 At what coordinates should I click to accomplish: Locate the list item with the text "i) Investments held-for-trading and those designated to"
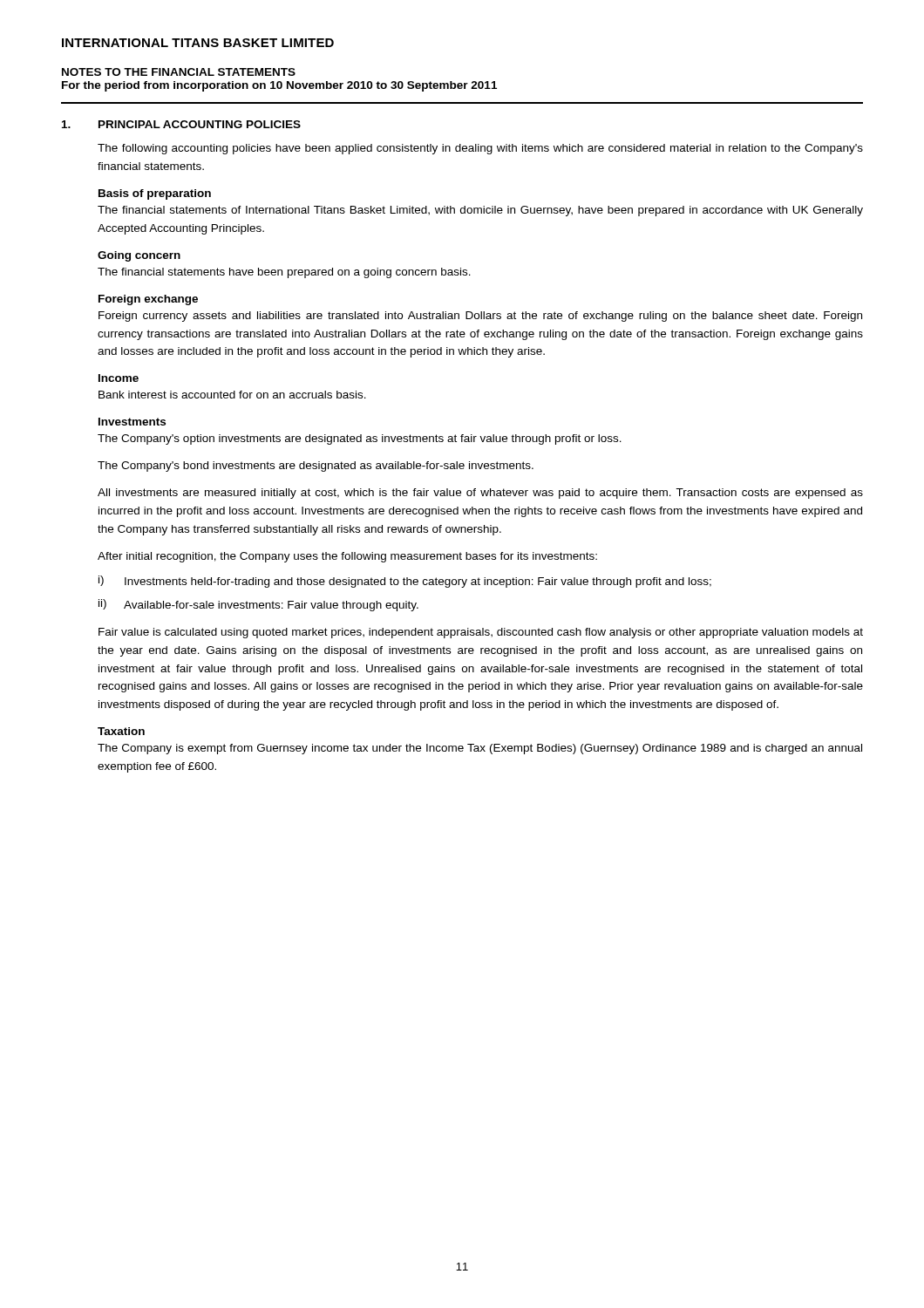(x=480, y=582)
